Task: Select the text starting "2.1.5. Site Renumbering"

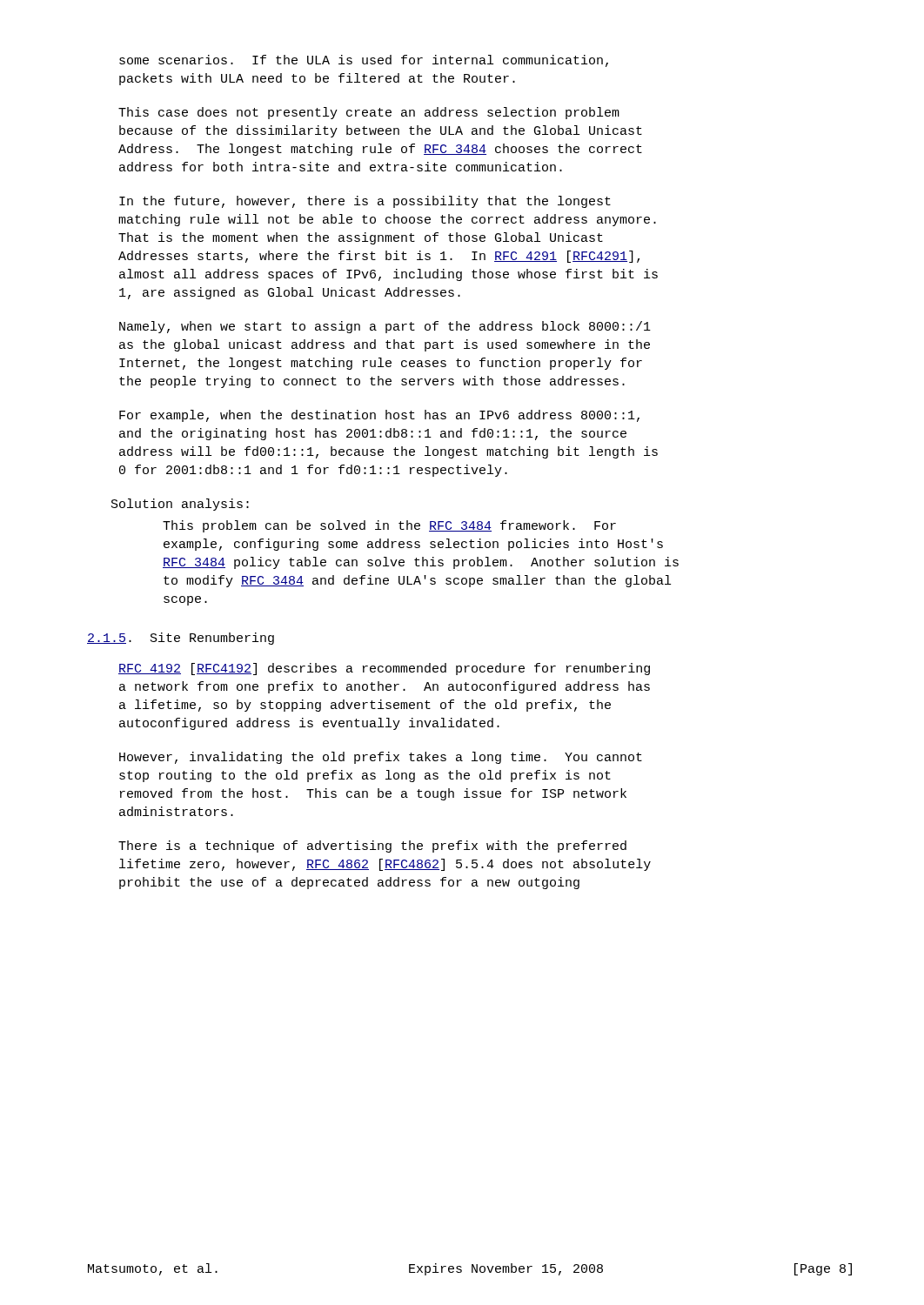Action: [181, 639]
